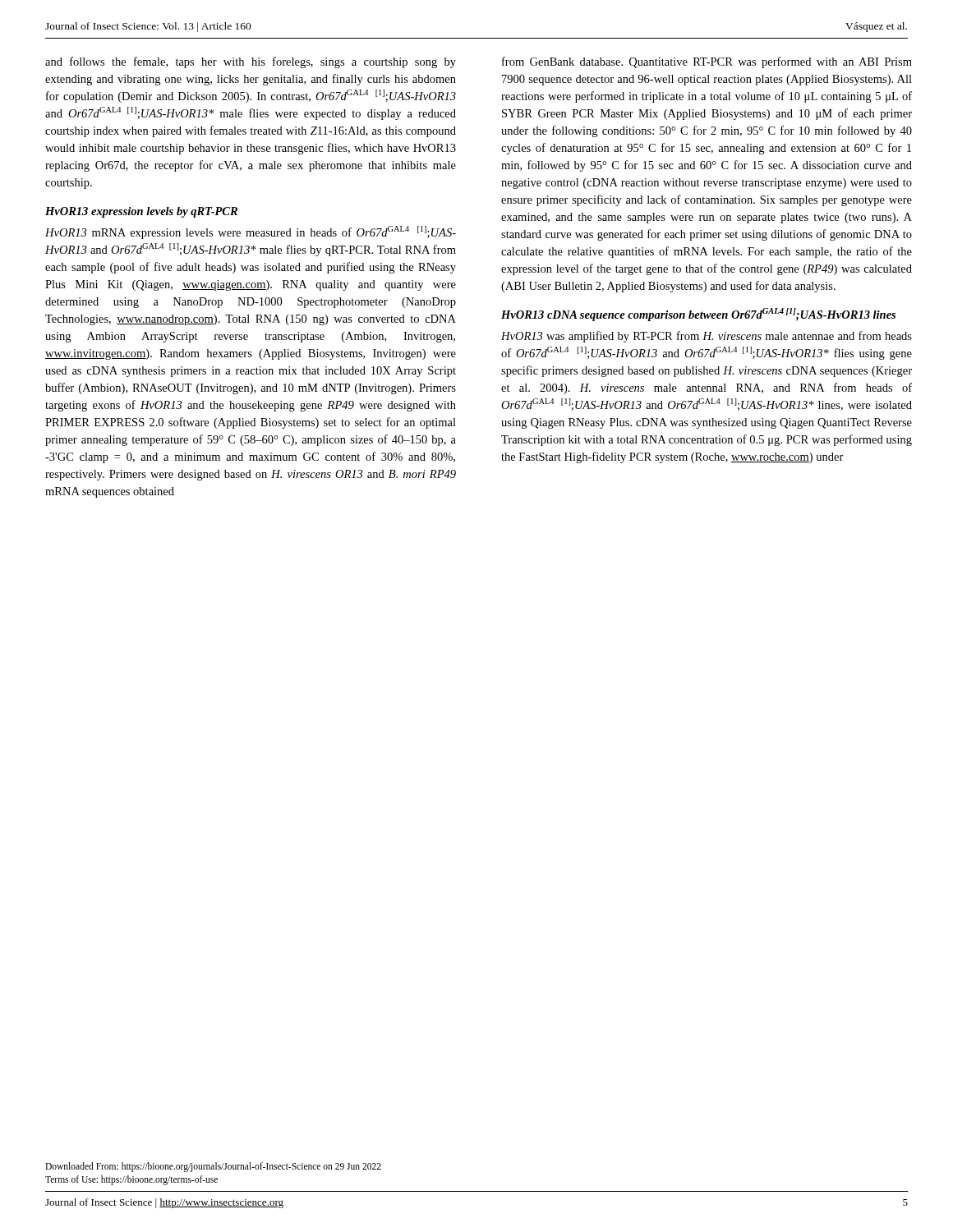953x1232 pixels.
Task: Locate the text block starting "from GenBank database. Quantitative RT-PCR was performed with"
Action: point(707,174)
